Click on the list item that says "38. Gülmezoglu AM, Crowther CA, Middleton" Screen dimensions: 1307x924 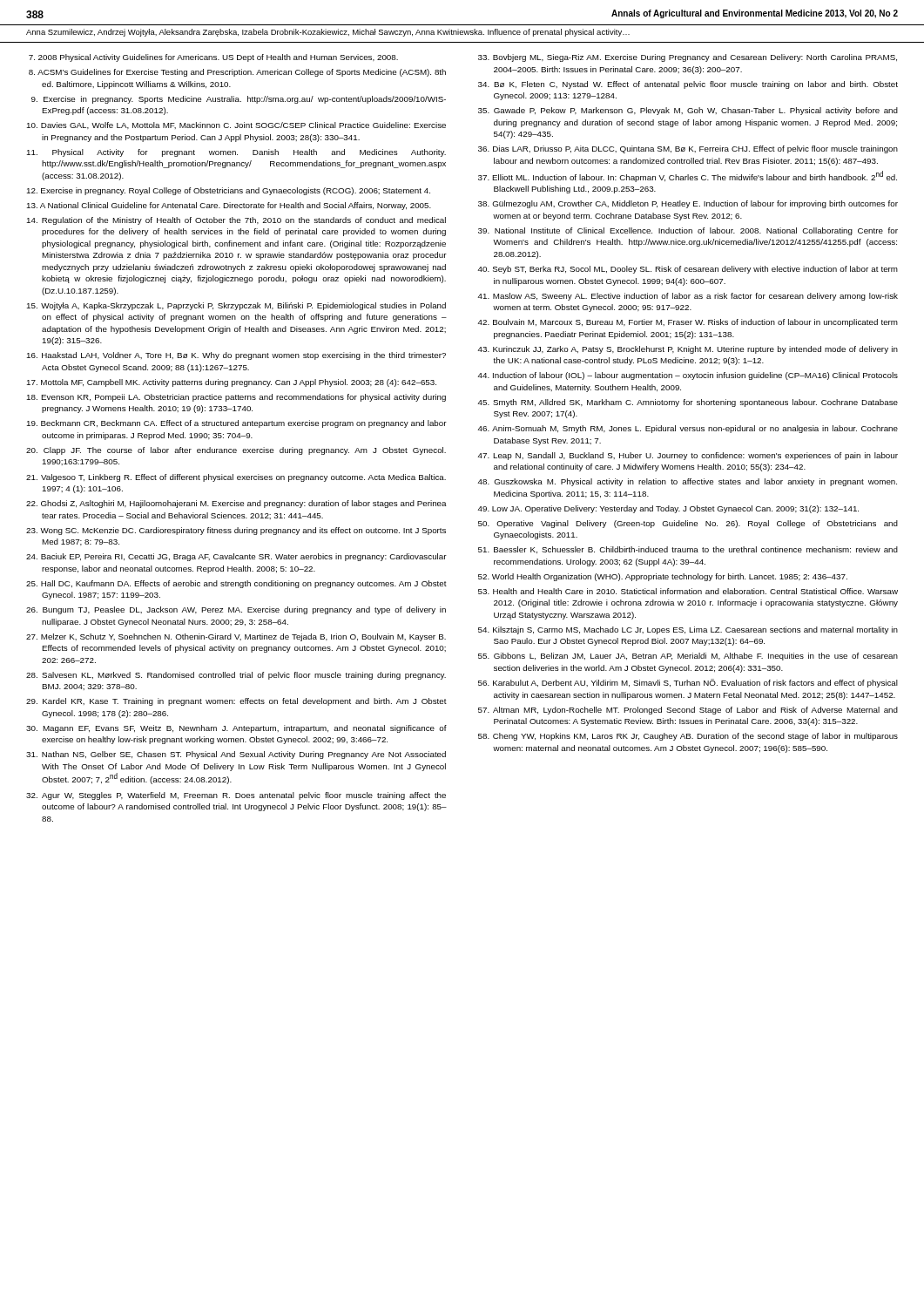[x=688, y=210]
